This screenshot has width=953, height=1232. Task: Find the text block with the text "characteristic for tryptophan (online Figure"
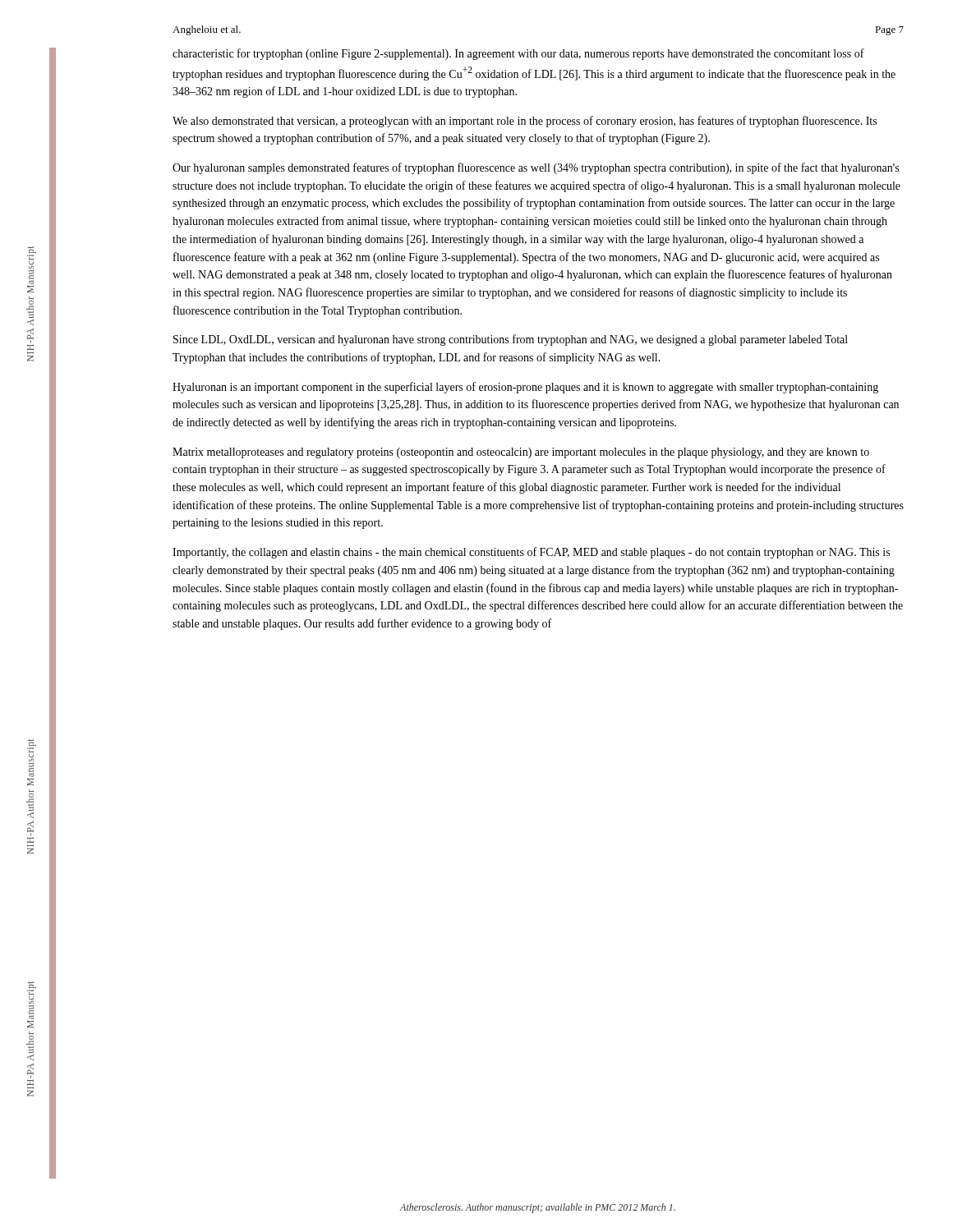534,73
